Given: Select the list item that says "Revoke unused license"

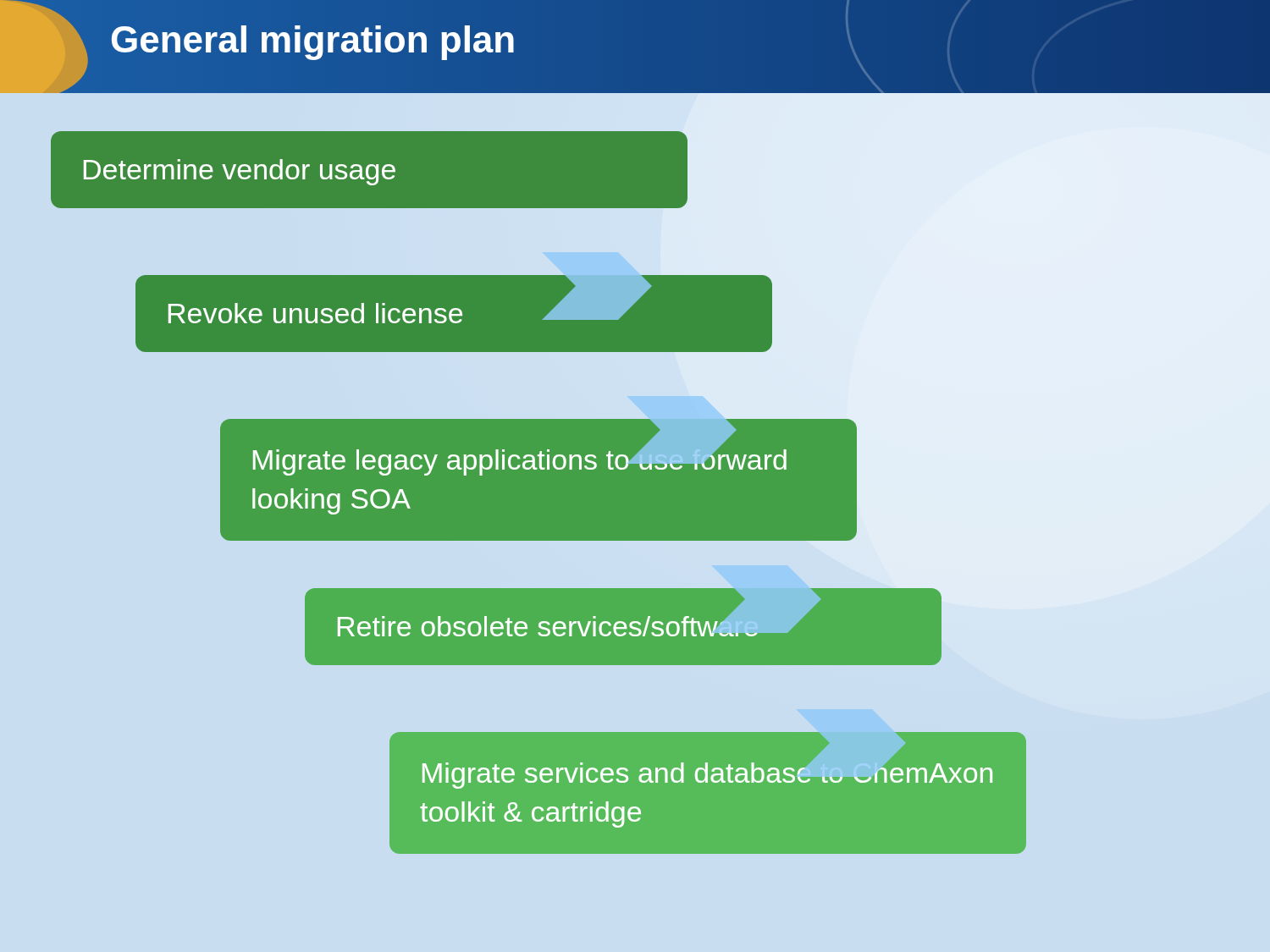Looking at the screenshot, I should pyautogui.click(x=315, y=313).
